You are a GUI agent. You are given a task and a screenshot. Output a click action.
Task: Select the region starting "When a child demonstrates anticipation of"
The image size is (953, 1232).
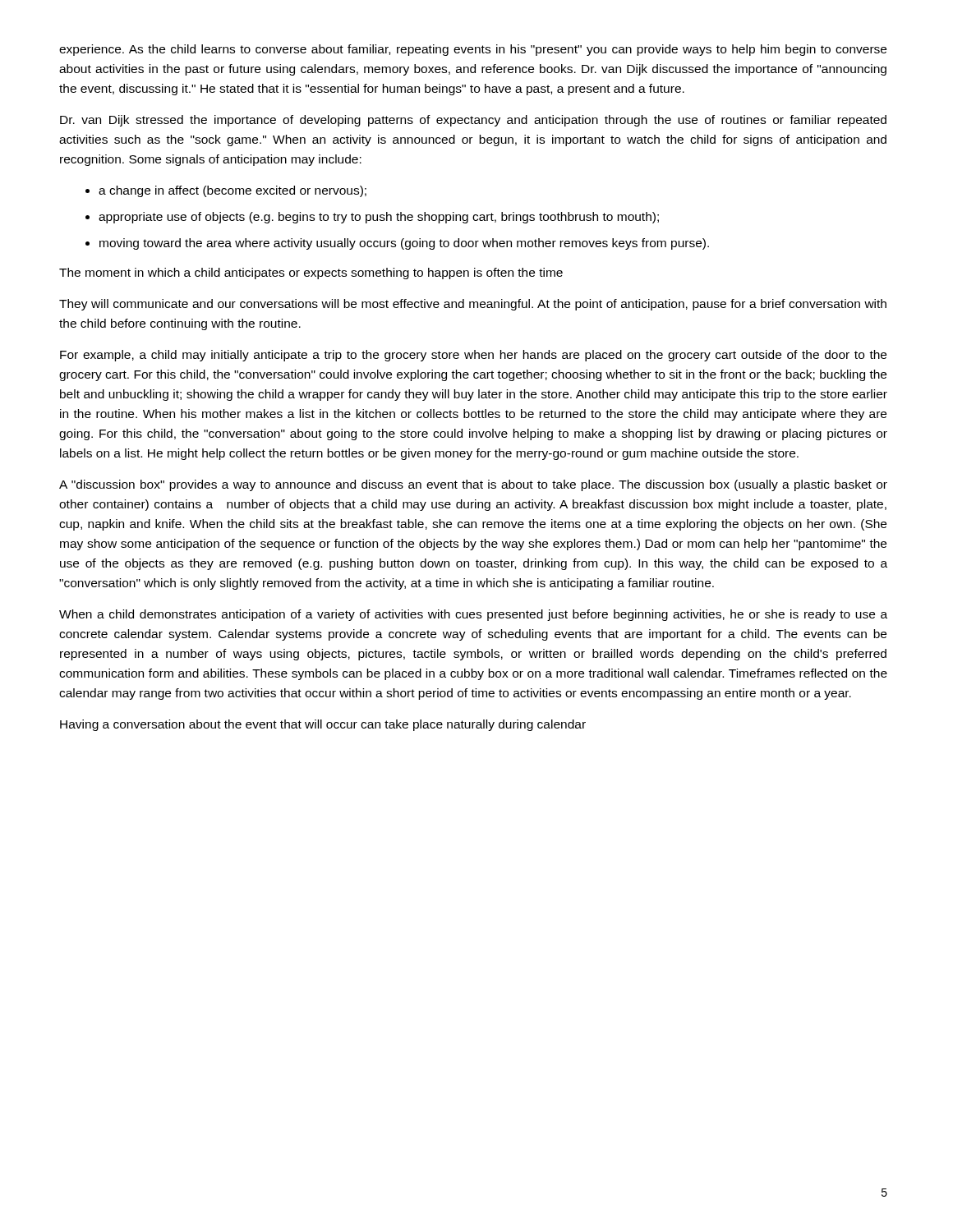[473, 654]
